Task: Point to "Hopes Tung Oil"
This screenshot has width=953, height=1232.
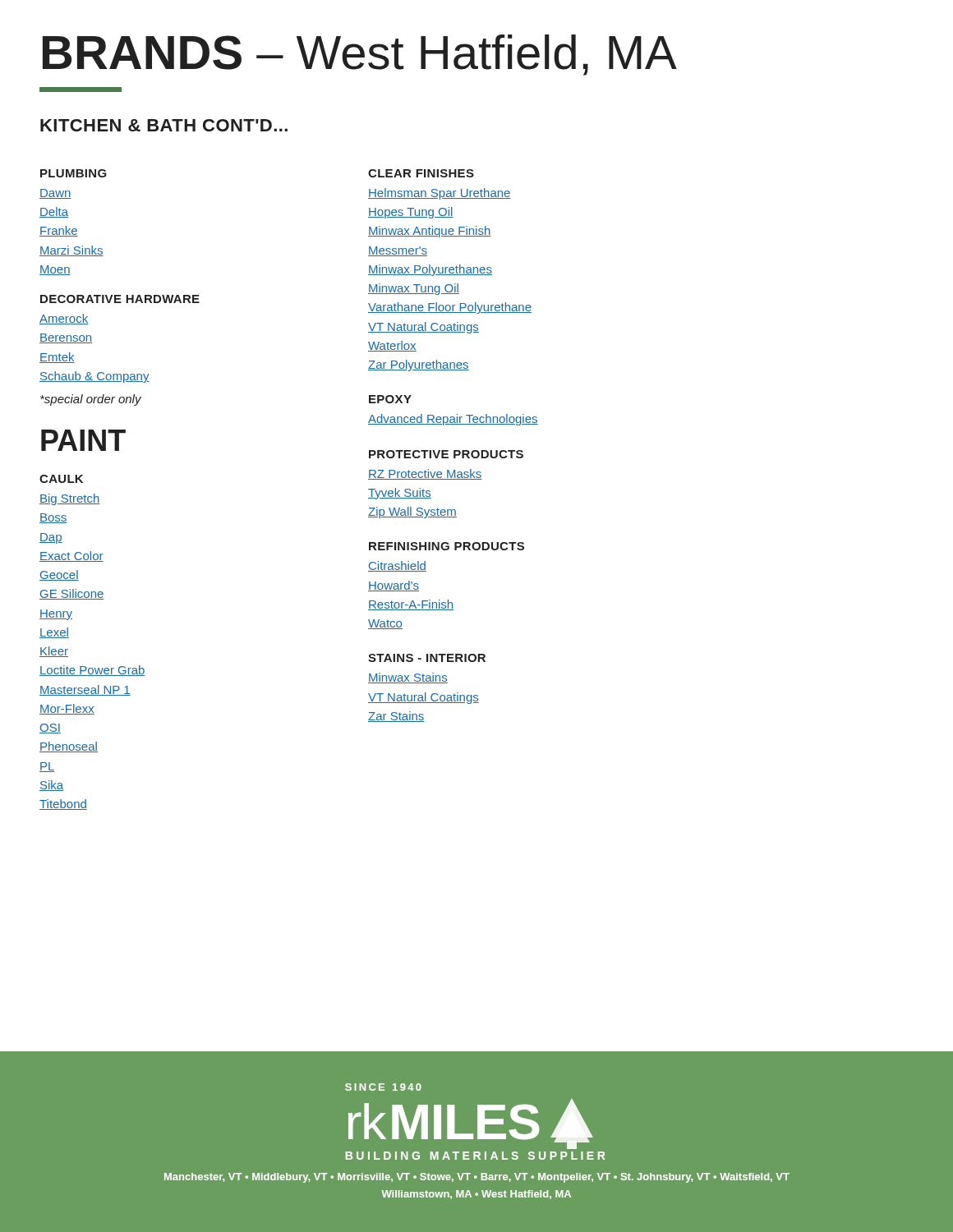Action: (x=411, y=213)
